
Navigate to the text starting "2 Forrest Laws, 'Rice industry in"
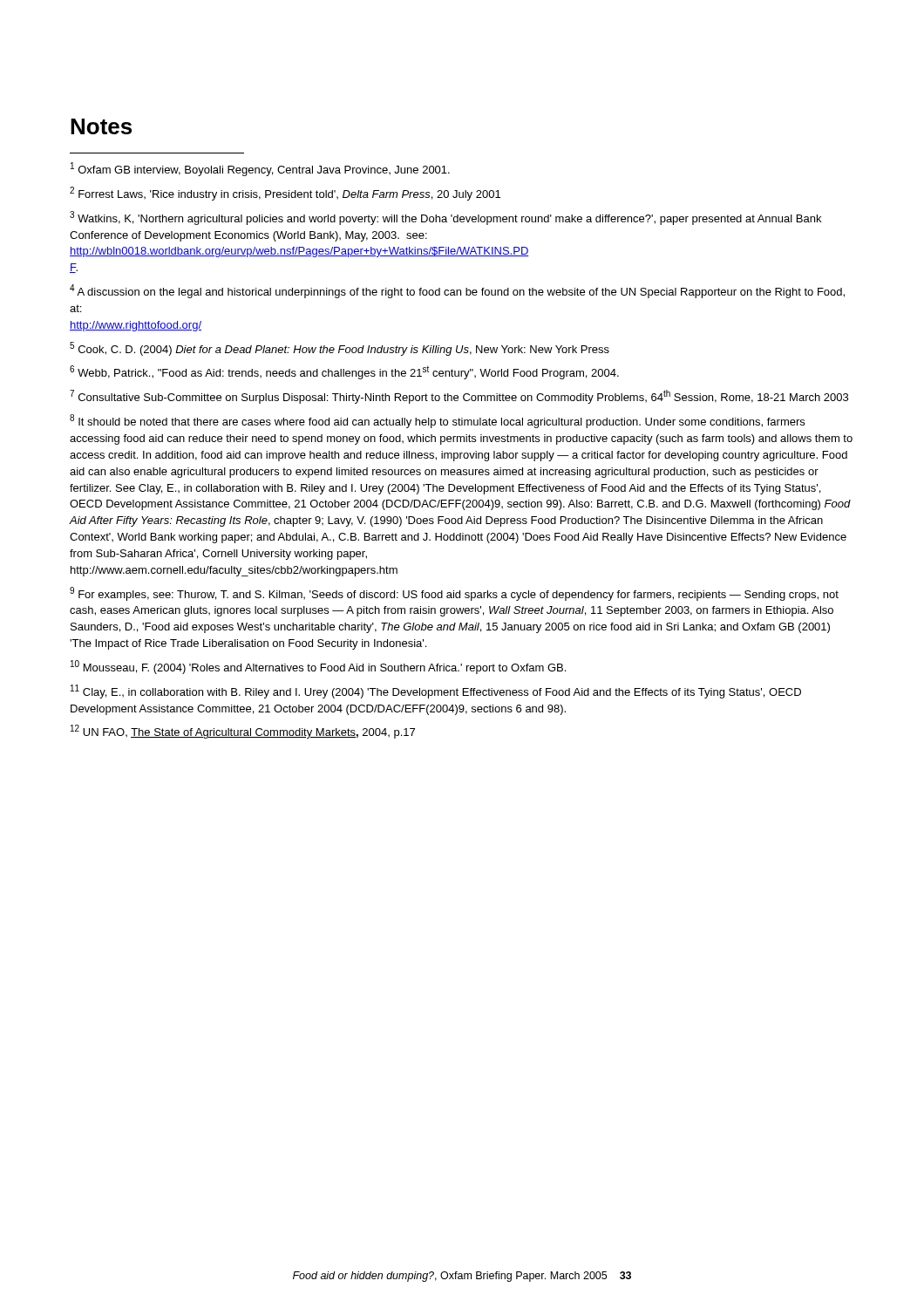(x=285, y=193)
